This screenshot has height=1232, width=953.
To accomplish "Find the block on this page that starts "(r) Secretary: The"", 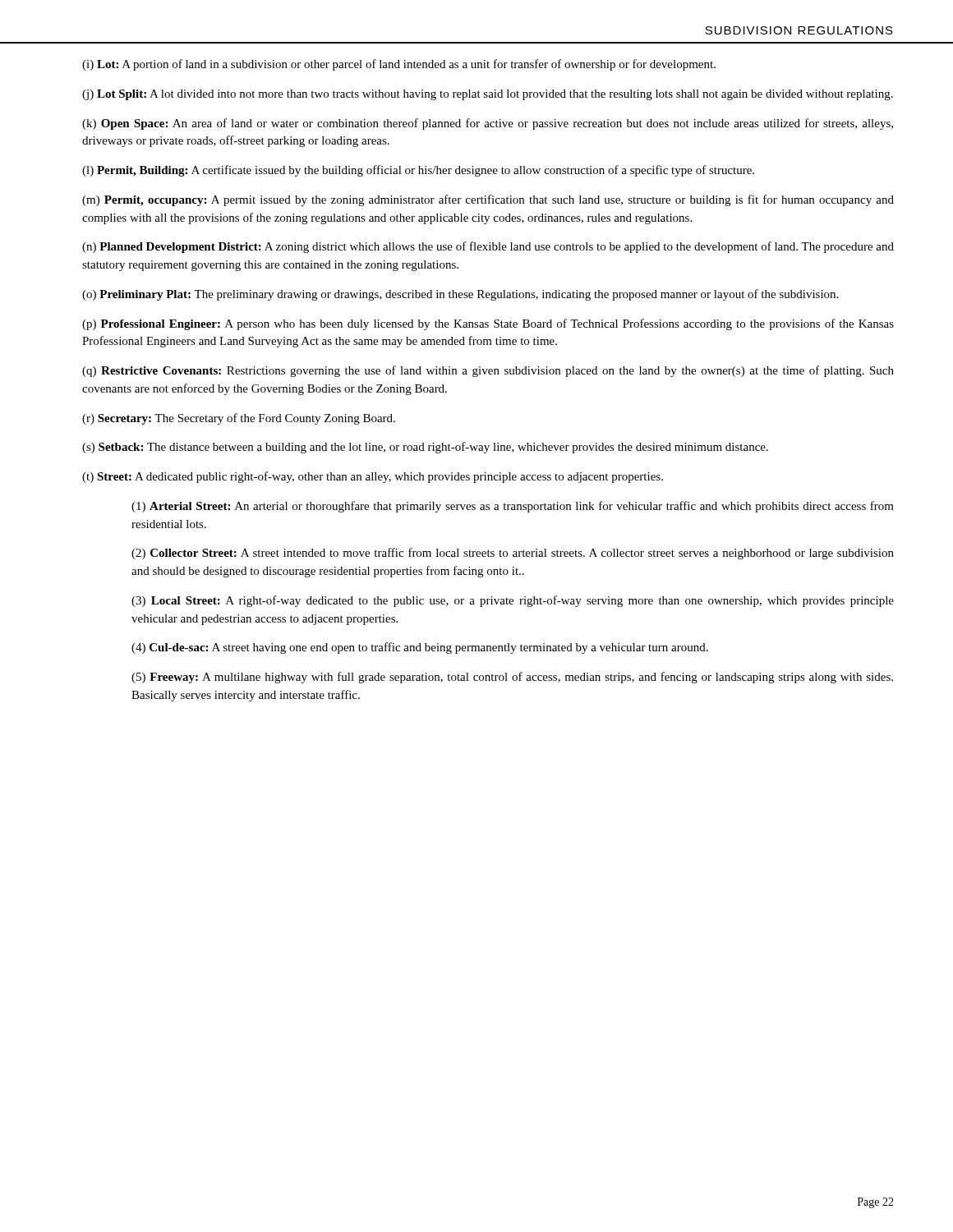I will pyautogui.click(x=239, y=418).
